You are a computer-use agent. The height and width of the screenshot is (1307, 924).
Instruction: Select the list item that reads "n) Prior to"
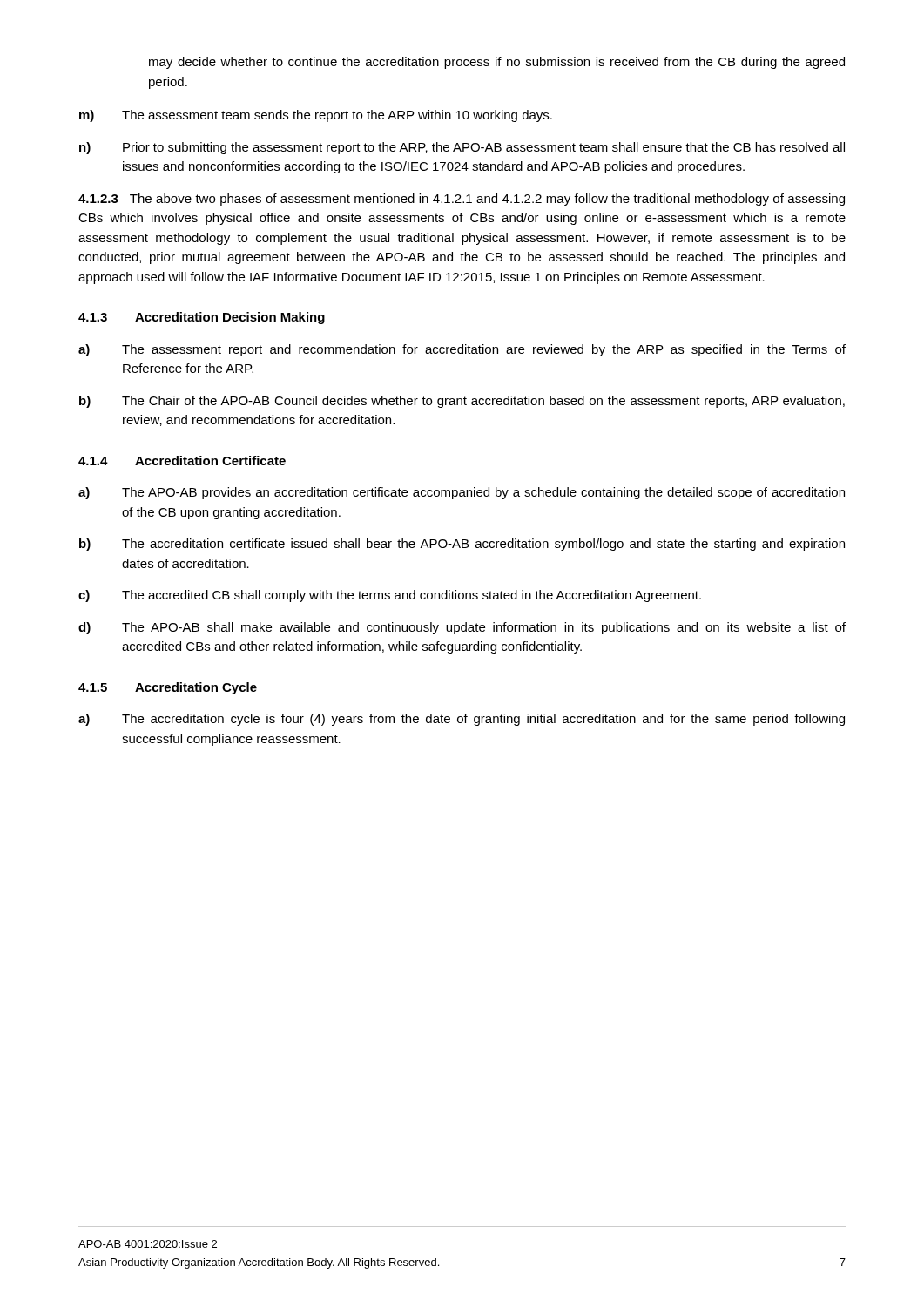pos(462,157)
